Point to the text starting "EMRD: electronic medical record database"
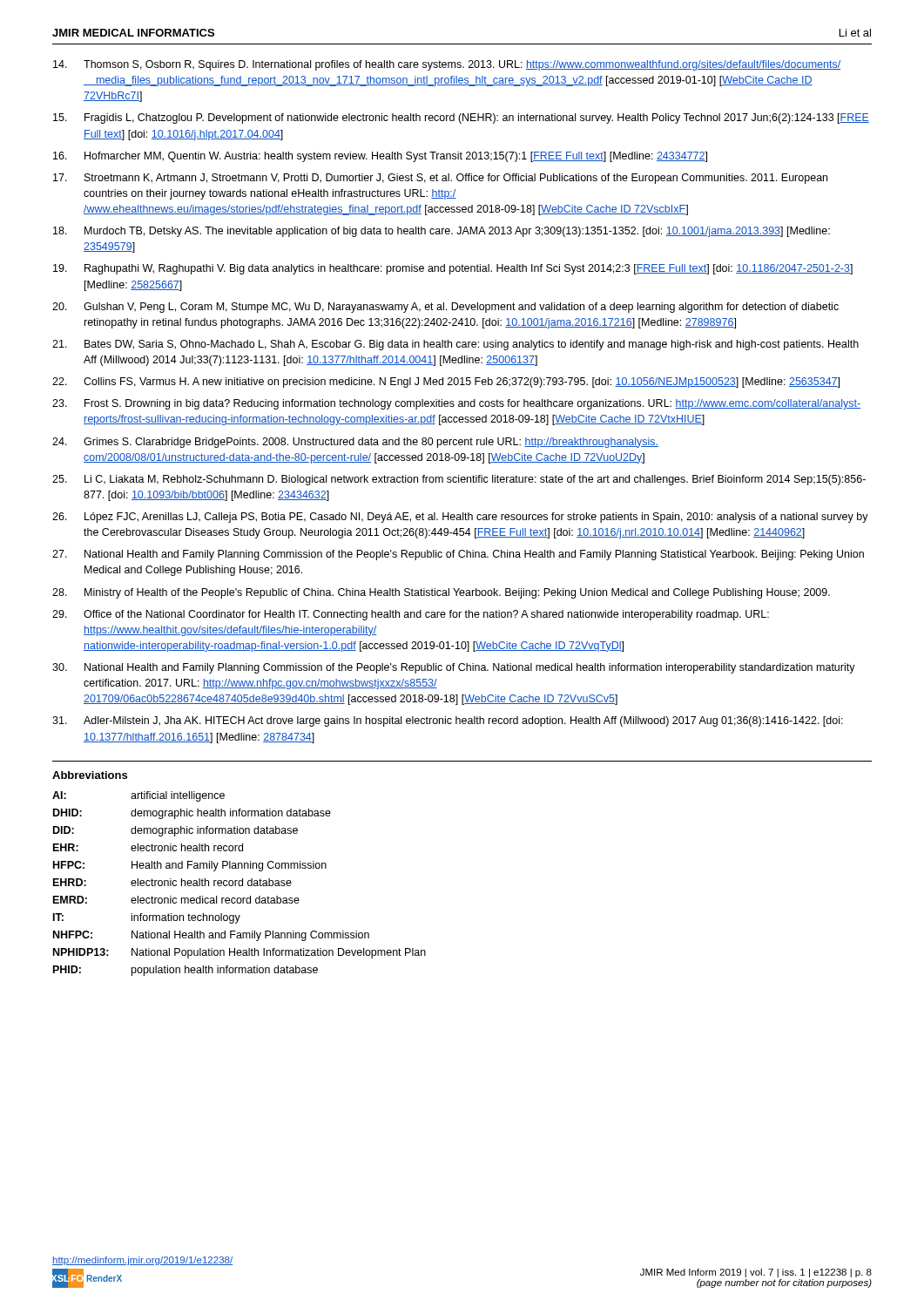The height and width of the screenshot is (1307, 924). (x=176, y=900)
